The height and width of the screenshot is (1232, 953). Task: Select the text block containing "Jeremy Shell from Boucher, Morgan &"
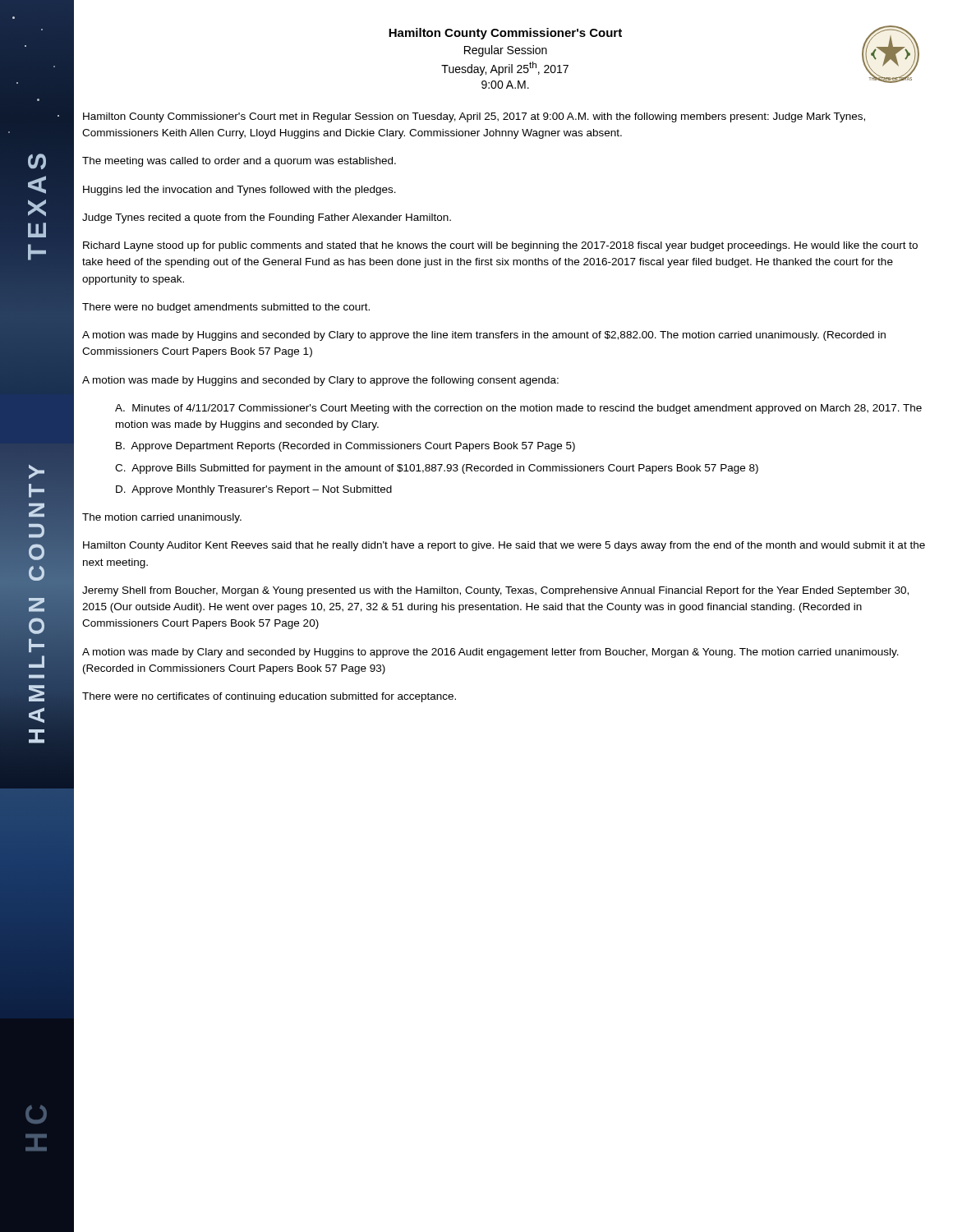pyautogui.click(x=496, y=607)
